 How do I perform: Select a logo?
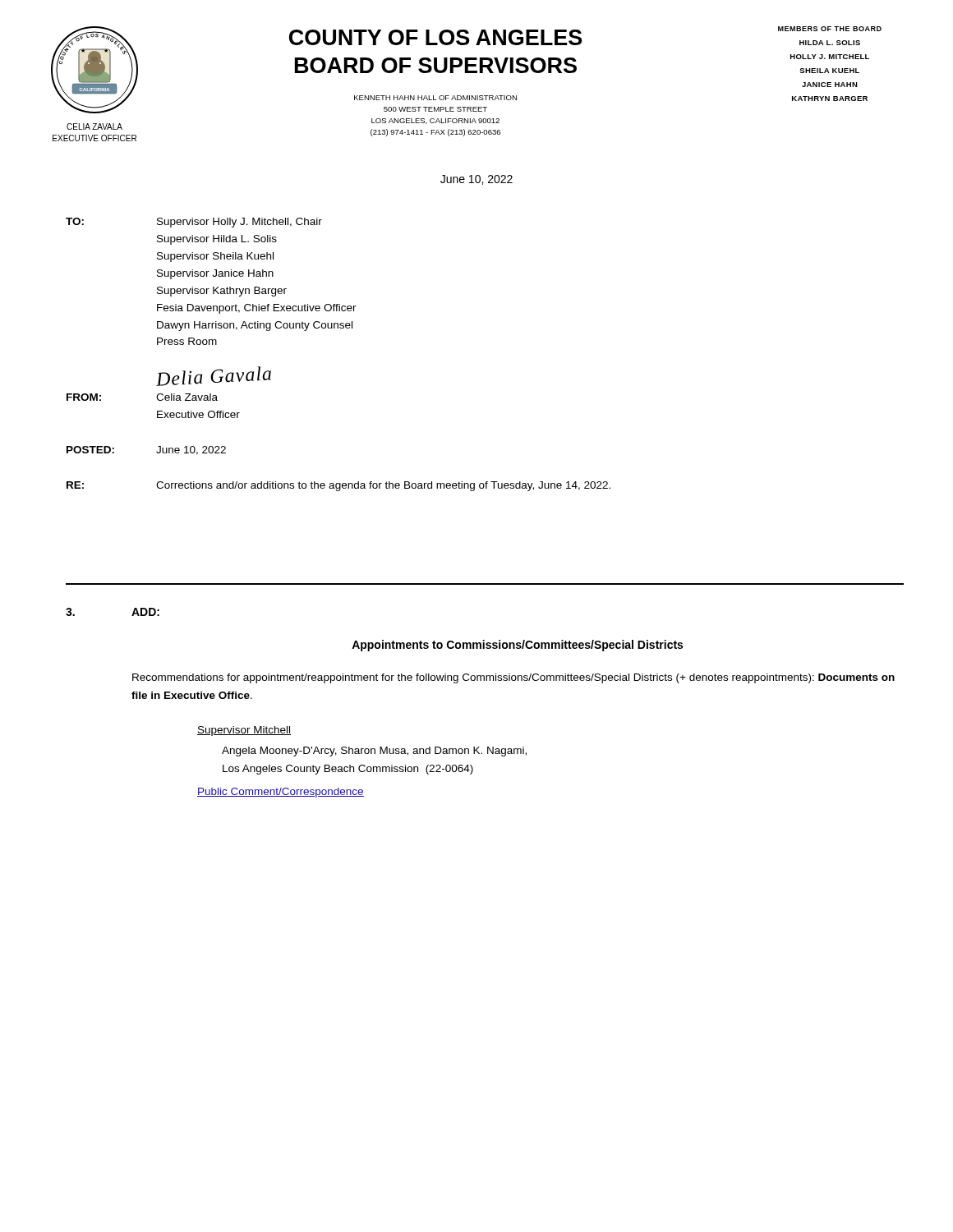[x=94, y=71]
